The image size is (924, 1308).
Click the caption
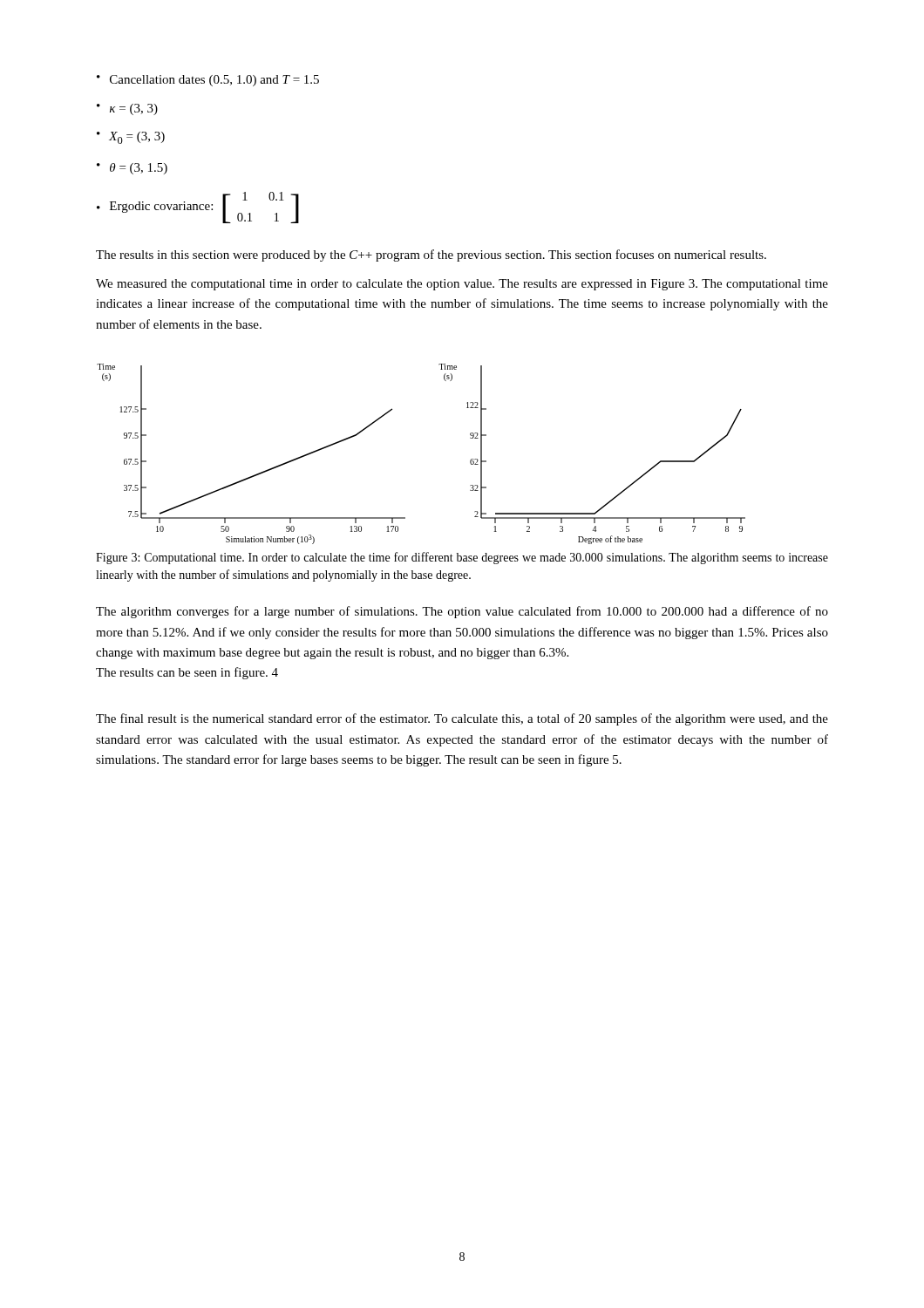click(462, 566)
